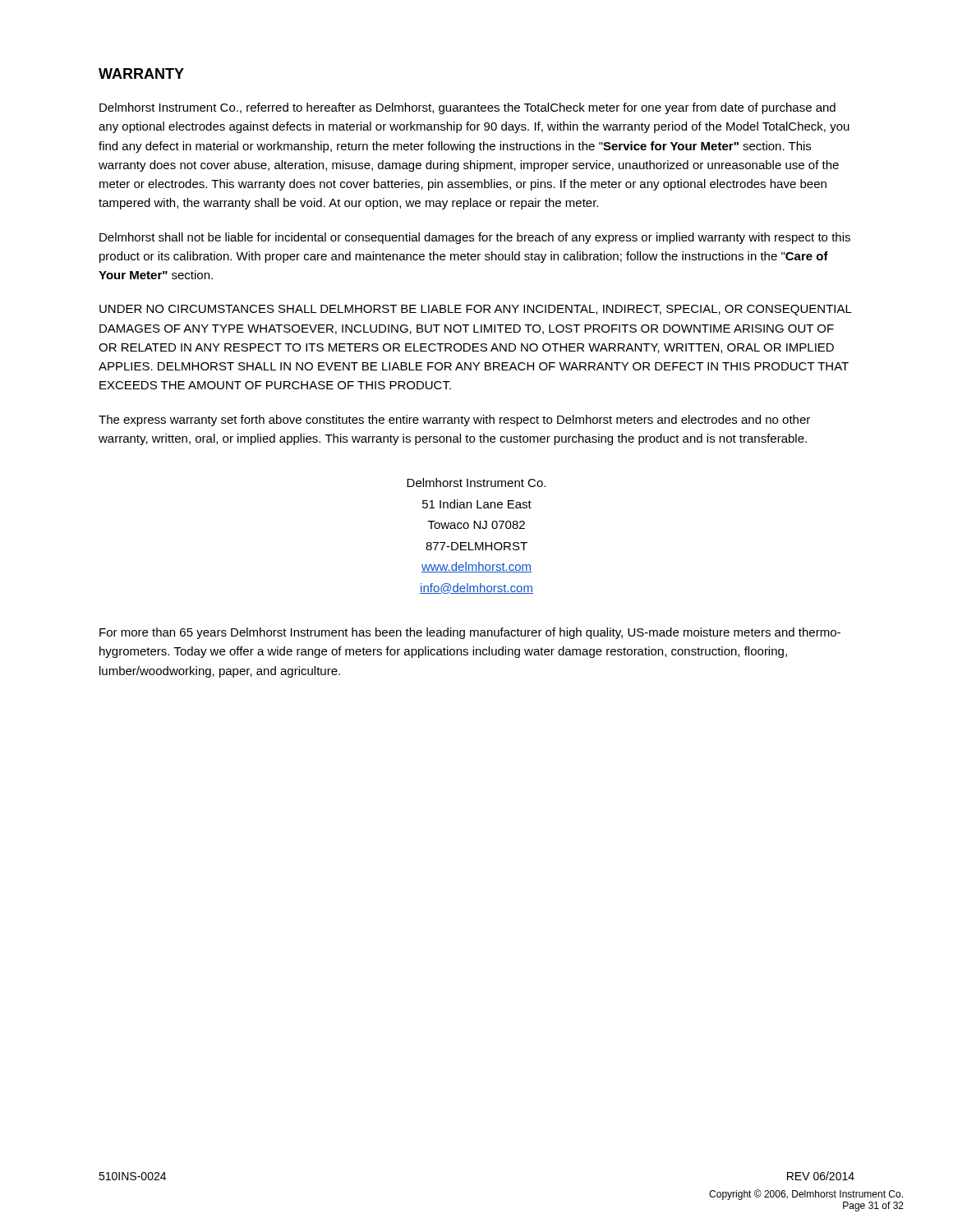Point to the element starting "Delmhorst shall not be"
The image size is (953, 1232).
(x=475, y=256)
